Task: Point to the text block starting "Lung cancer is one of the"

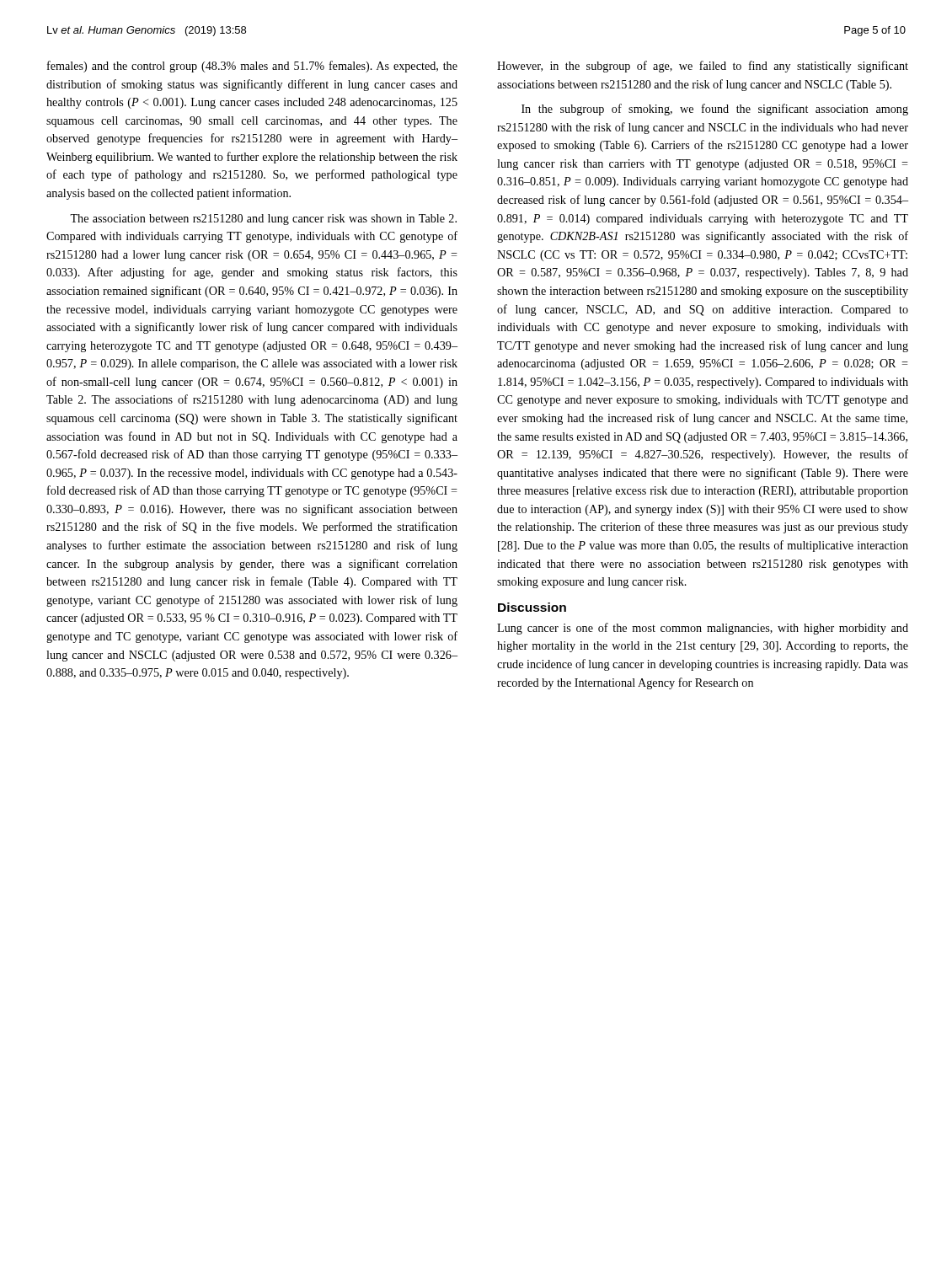Action: 703,656
